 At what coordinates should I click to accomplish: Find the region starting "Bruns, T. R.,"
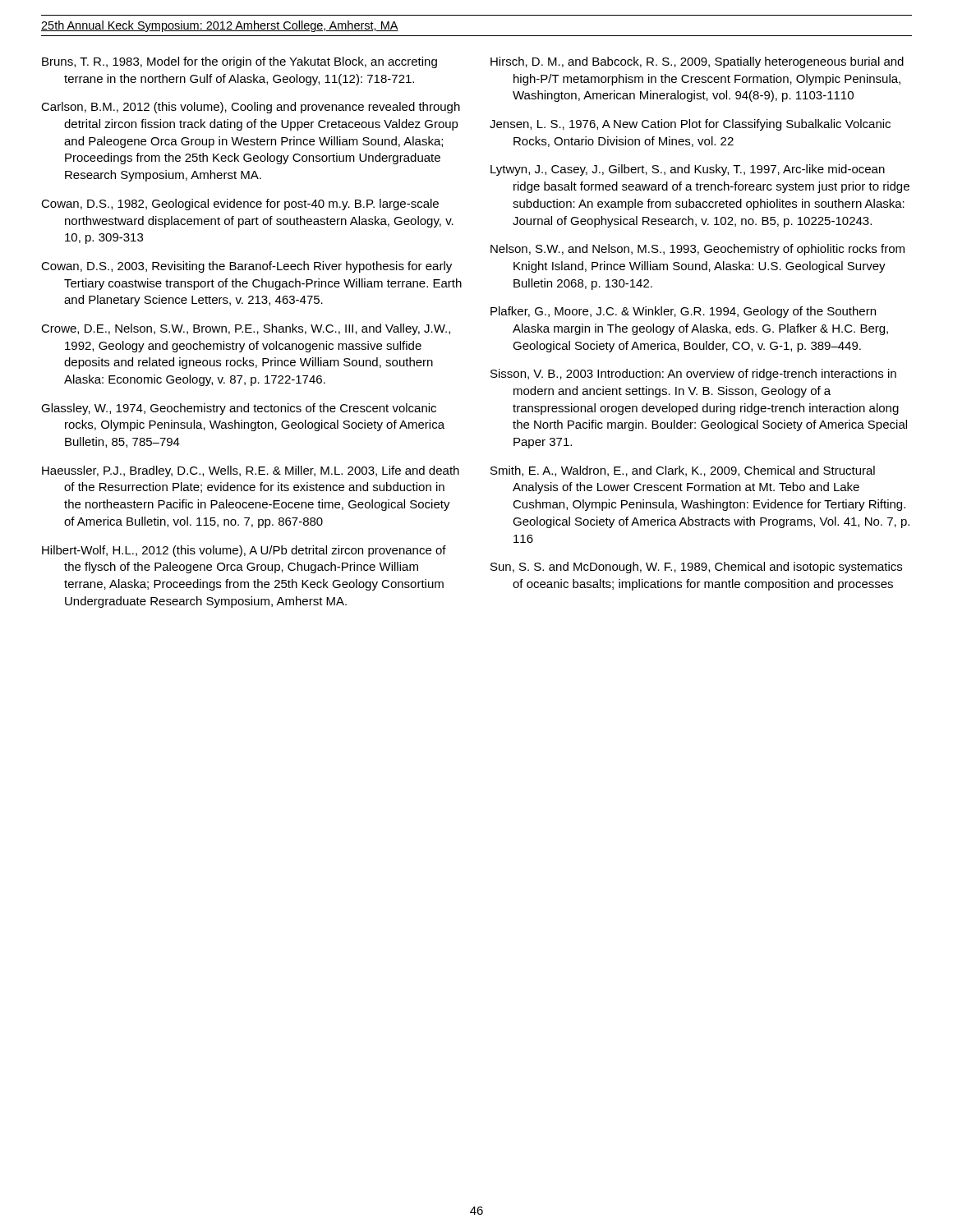point(239,70)
